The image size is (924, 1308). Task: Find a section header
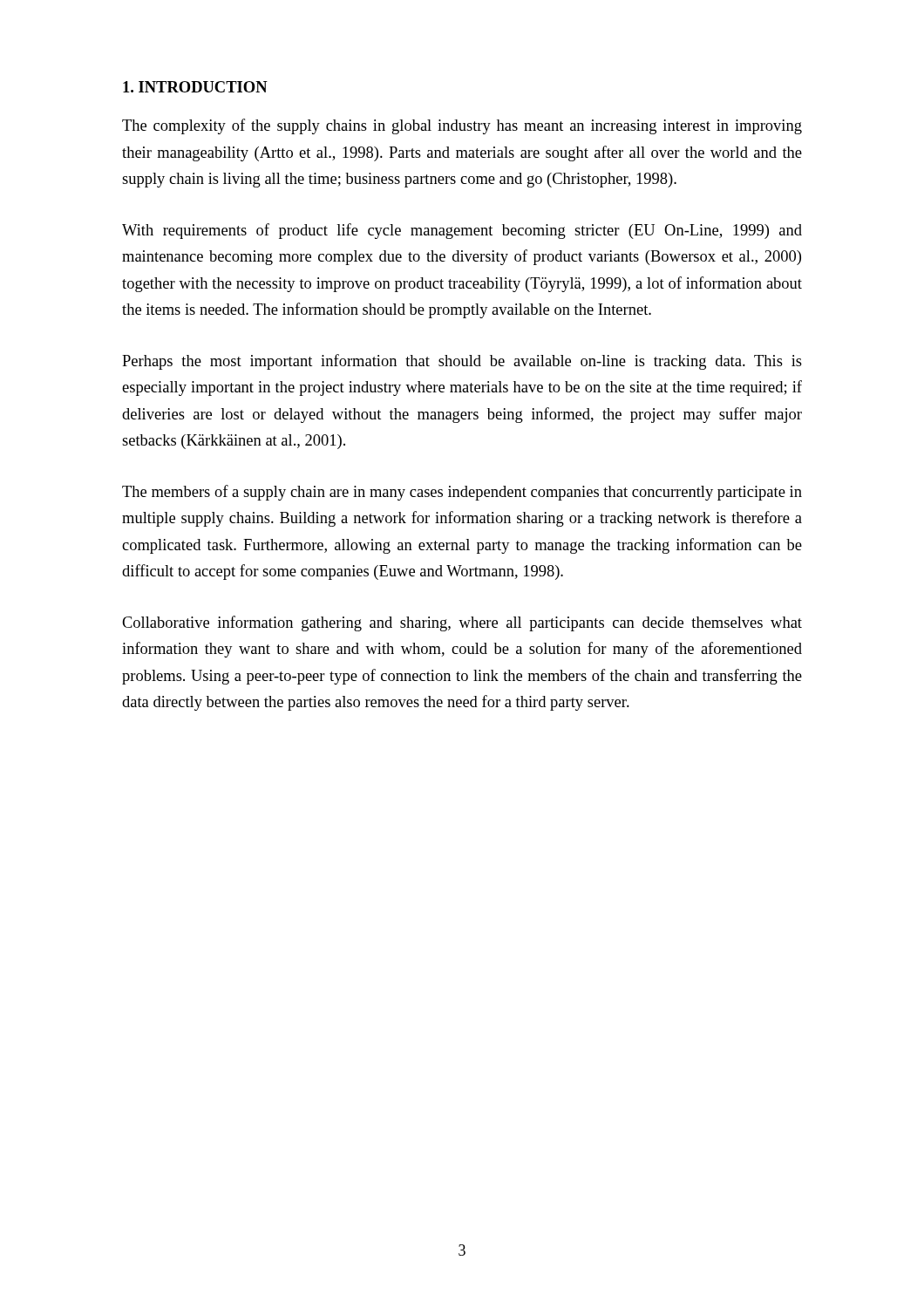(195, 87)
